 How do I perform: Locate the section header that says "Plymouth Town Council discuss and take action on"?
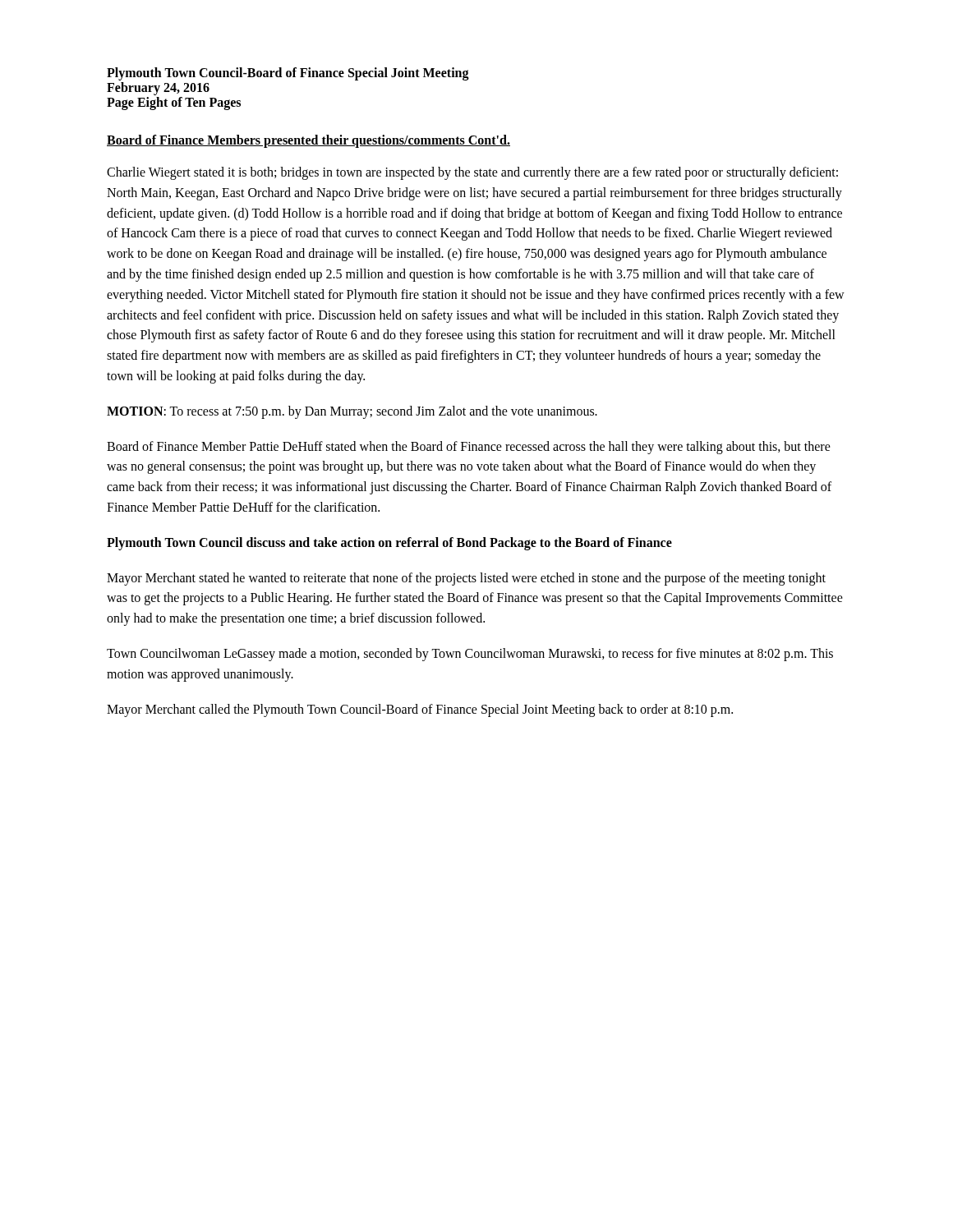tap(389, 542)
